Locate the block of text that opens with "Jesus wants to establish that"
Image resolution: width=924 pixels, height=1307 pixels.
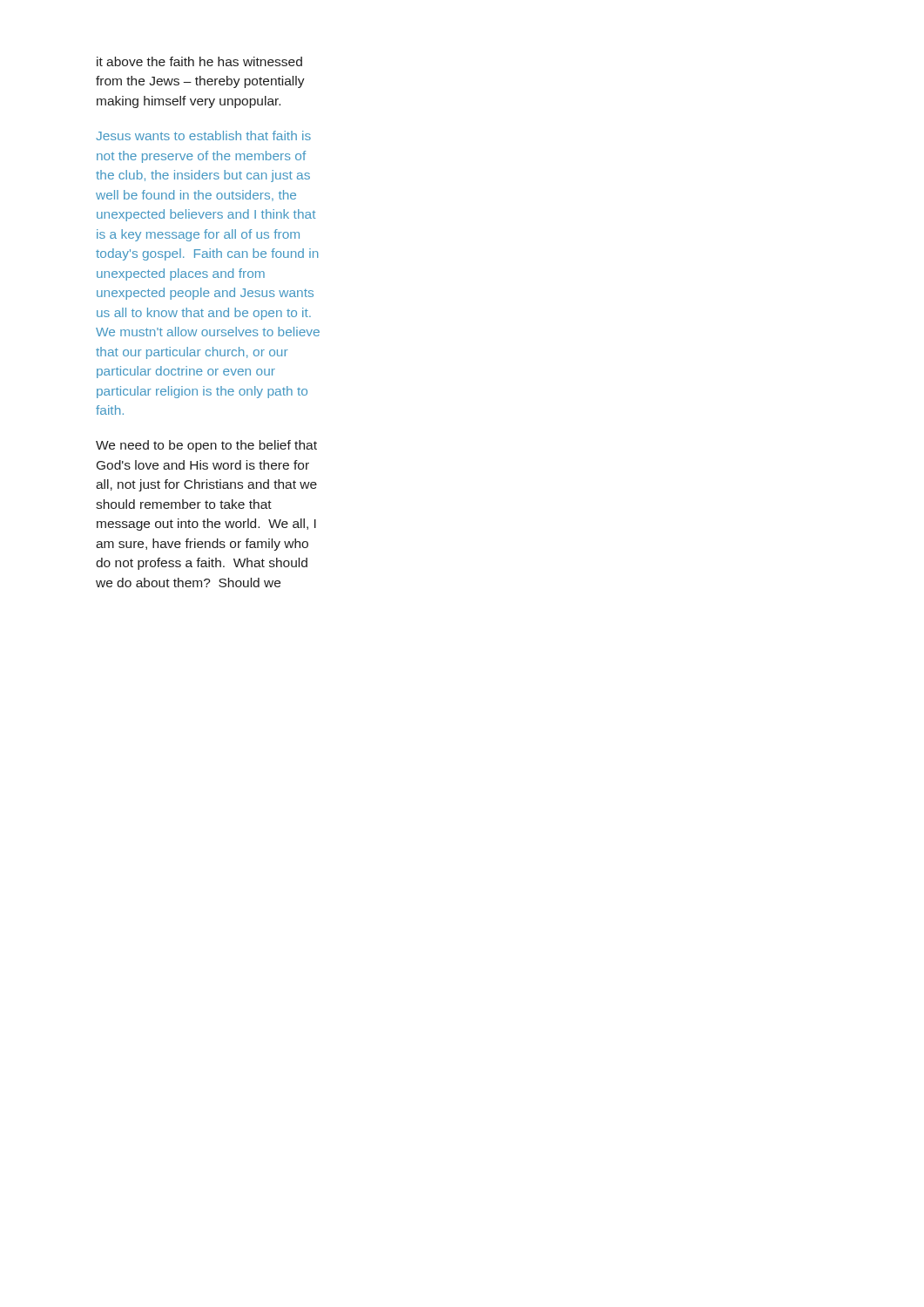[x=208, y=273]
